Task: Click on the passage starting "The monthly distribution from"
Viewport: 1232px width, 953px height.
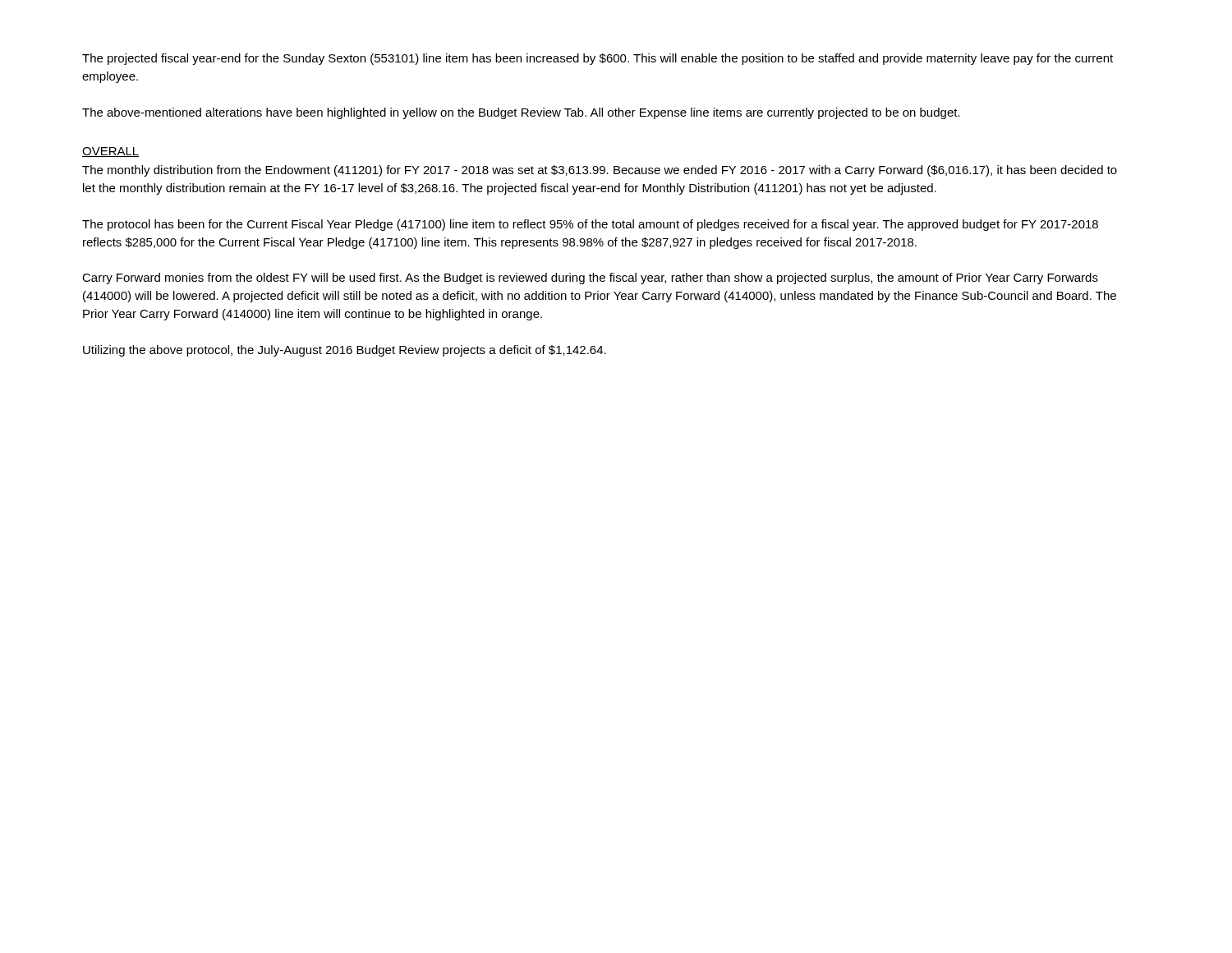Action: click(600, 179)
